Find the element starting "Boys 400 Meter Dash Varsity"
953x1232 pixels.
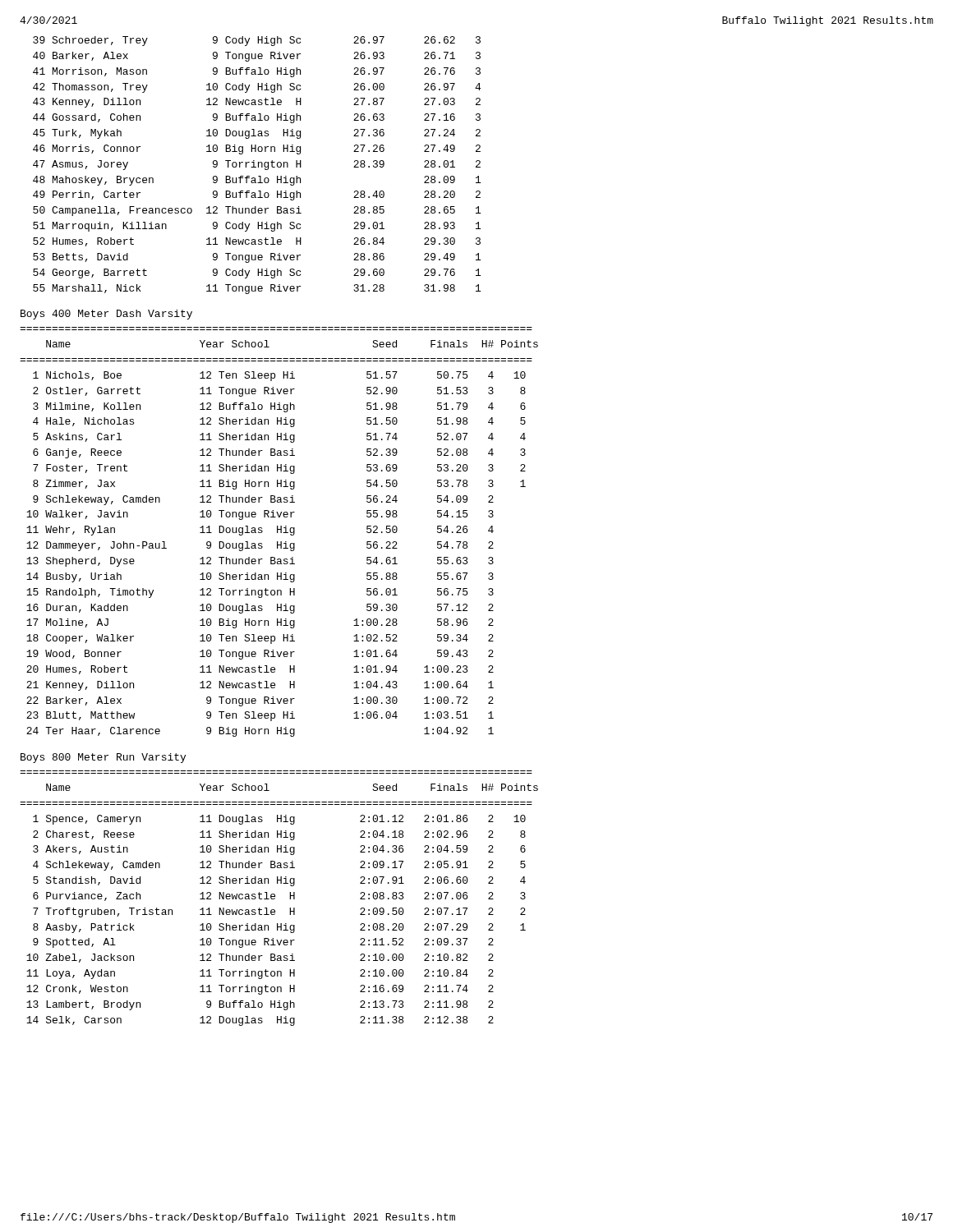pyautogui.click(x=106, y=314)
